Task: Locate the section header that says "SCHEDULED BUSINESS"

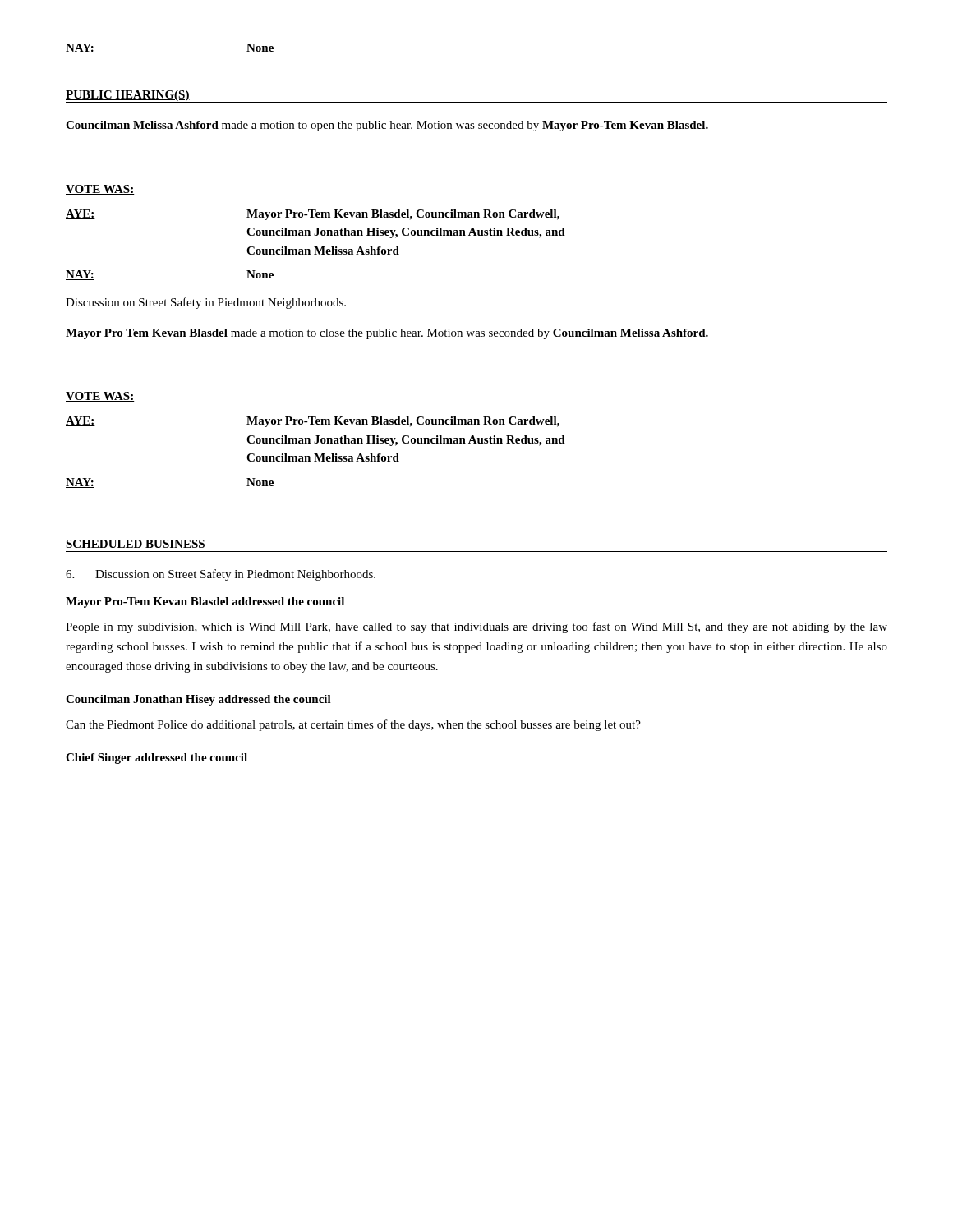Action: coord(135,544)
